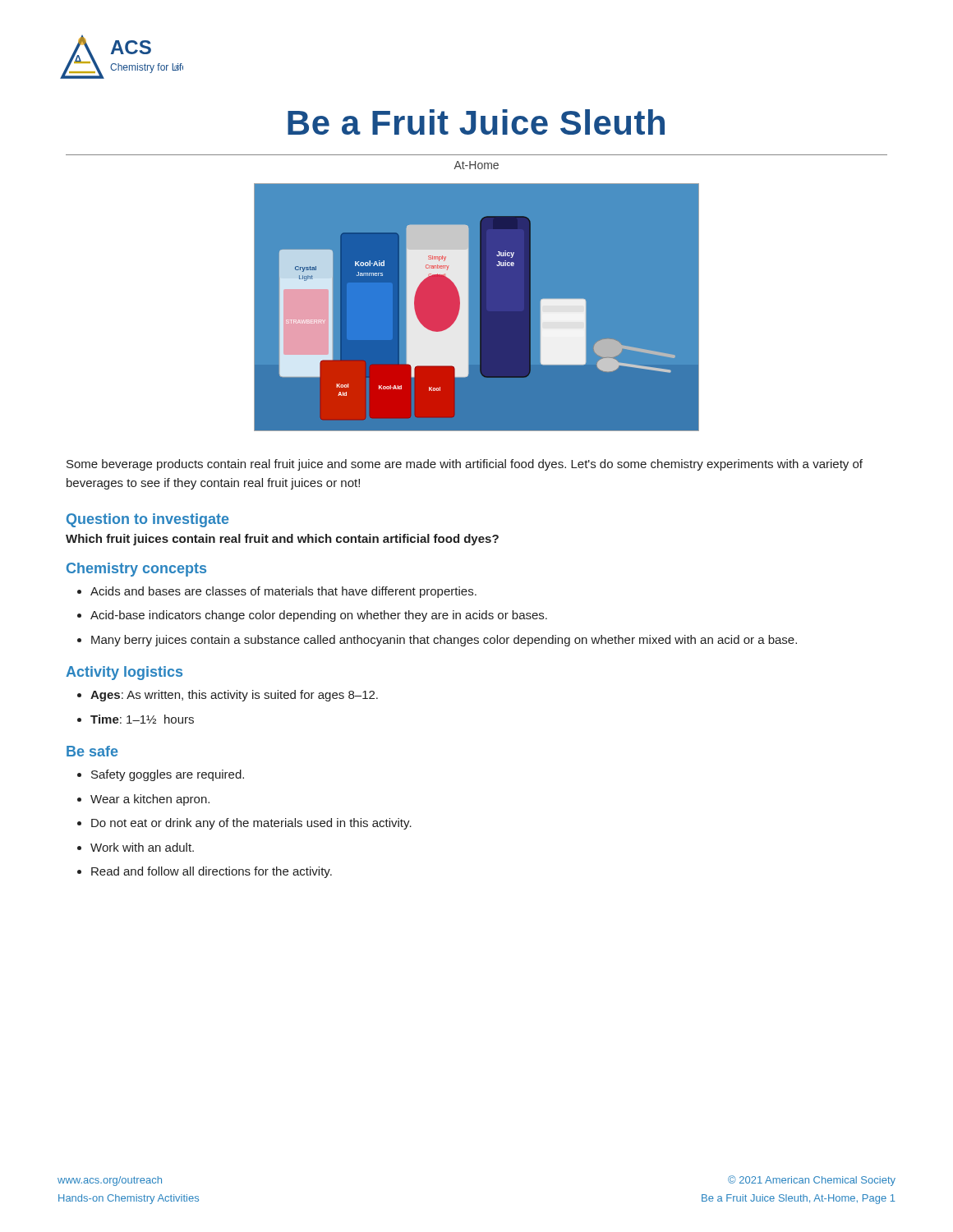
Task: Locate the text "Work with an adult."
Action: pyautogui.click(x=143, y=847)
